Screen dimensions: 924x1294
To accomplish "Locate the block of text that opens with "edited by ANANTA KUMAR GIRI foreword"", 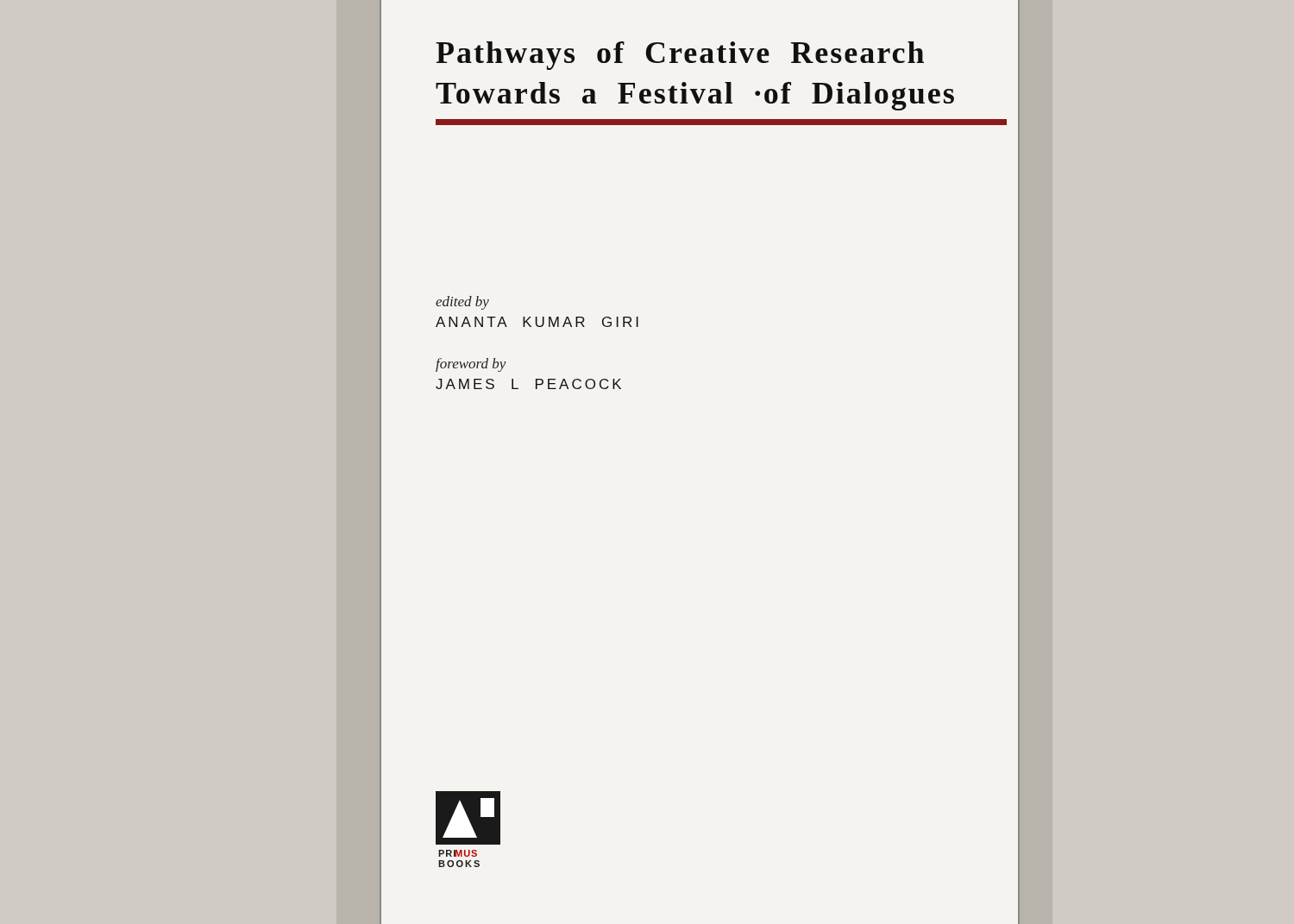I will point(462,303).
